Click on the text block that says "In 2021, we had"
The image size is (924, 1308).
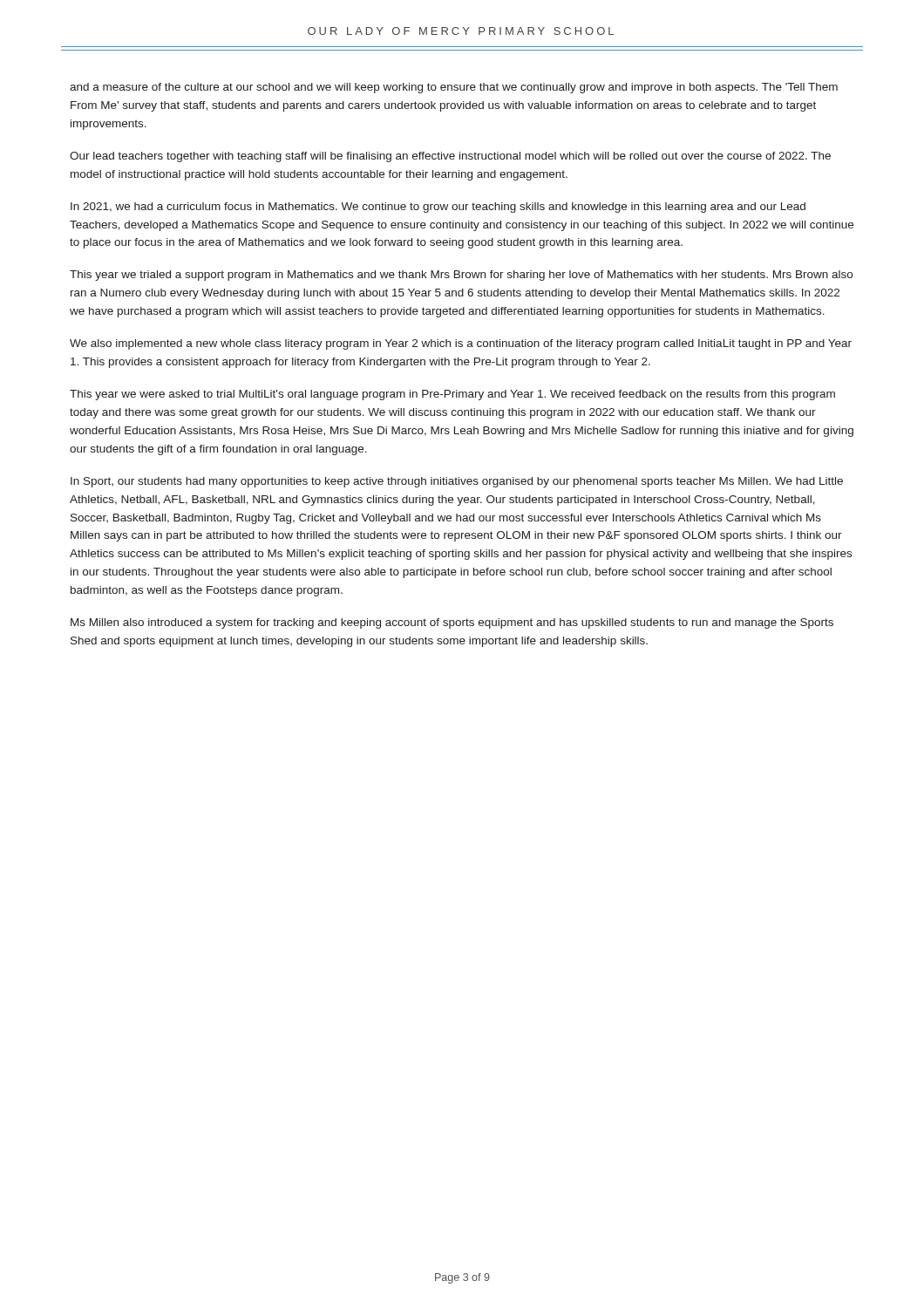click(x=462, y=224)
